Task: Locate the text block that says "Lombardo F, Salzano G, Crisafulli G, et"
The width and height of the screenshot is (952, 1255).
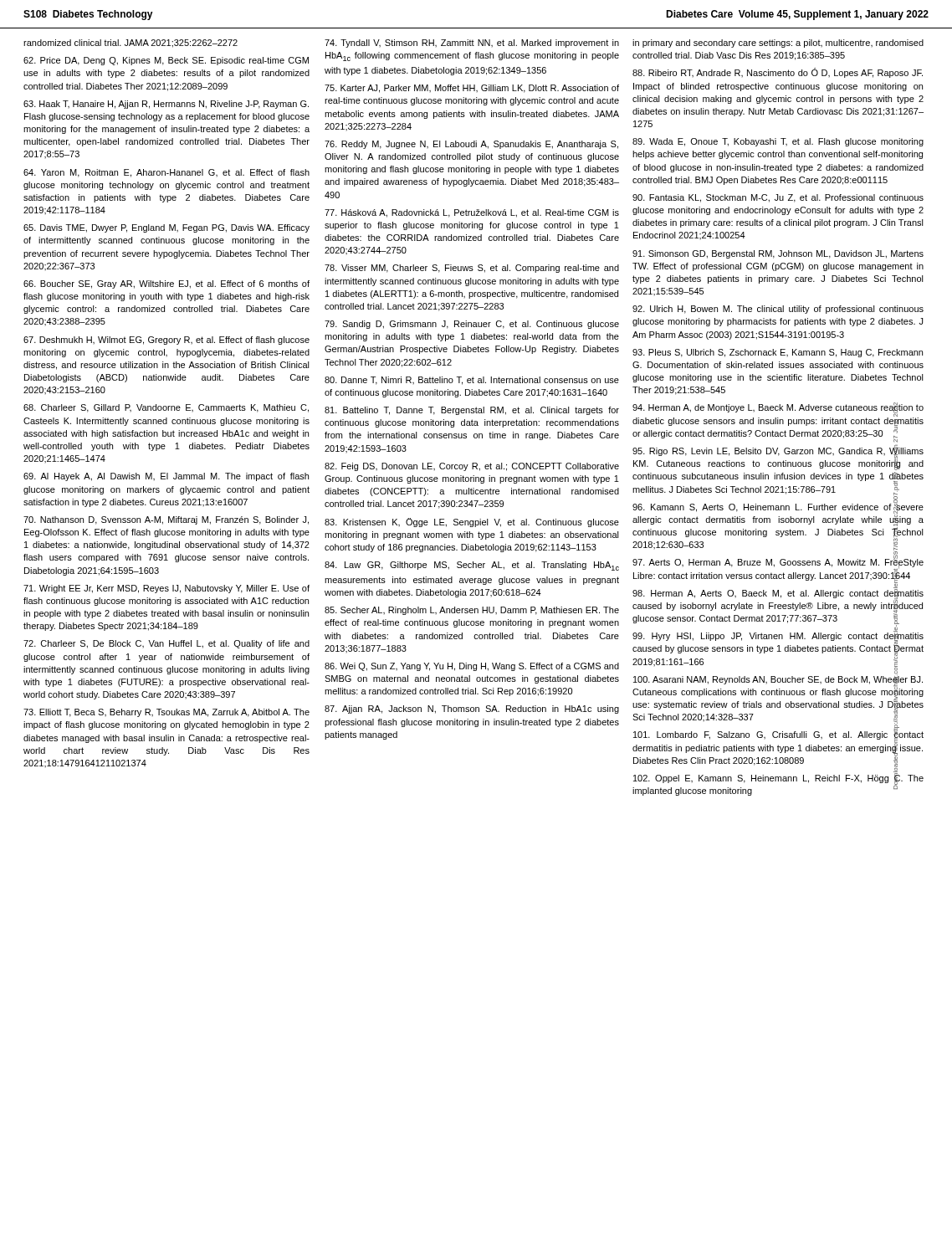Action: 778,748
